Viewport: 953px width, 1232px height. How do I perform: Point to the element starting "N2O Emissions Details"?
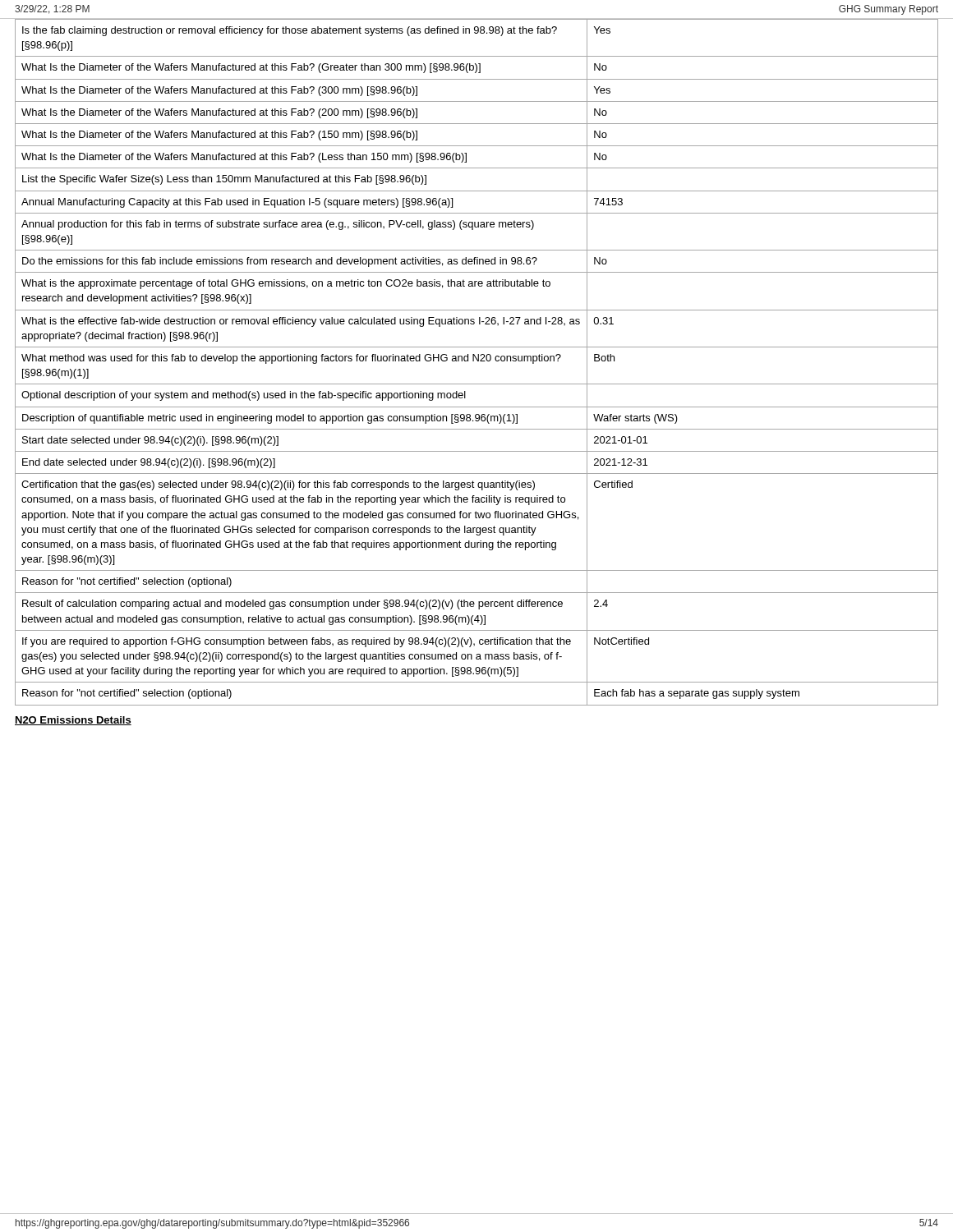(73, 719)
